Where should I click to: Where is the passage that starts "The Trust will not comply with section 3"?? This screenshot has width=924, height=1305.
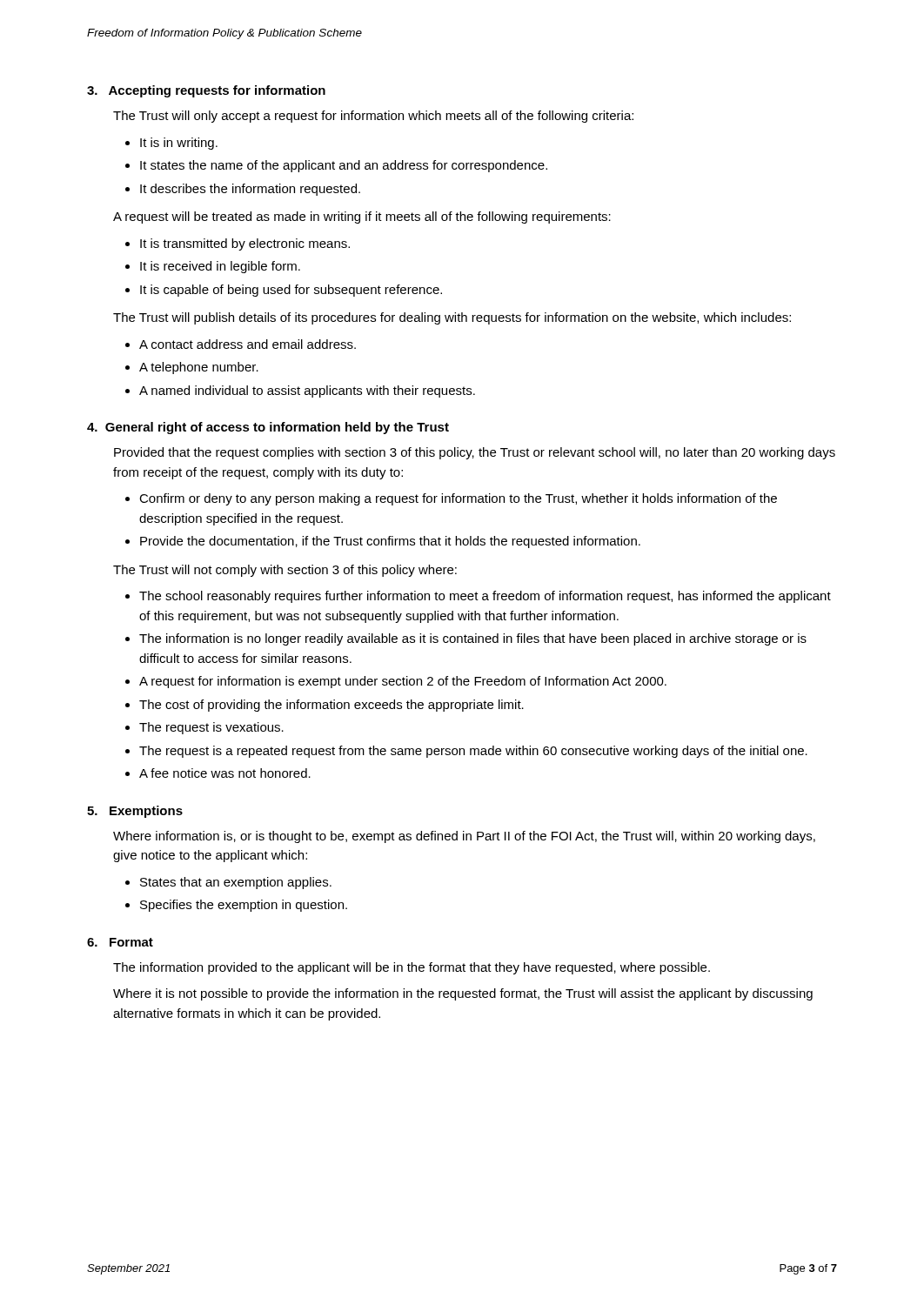tap(285, 571)
